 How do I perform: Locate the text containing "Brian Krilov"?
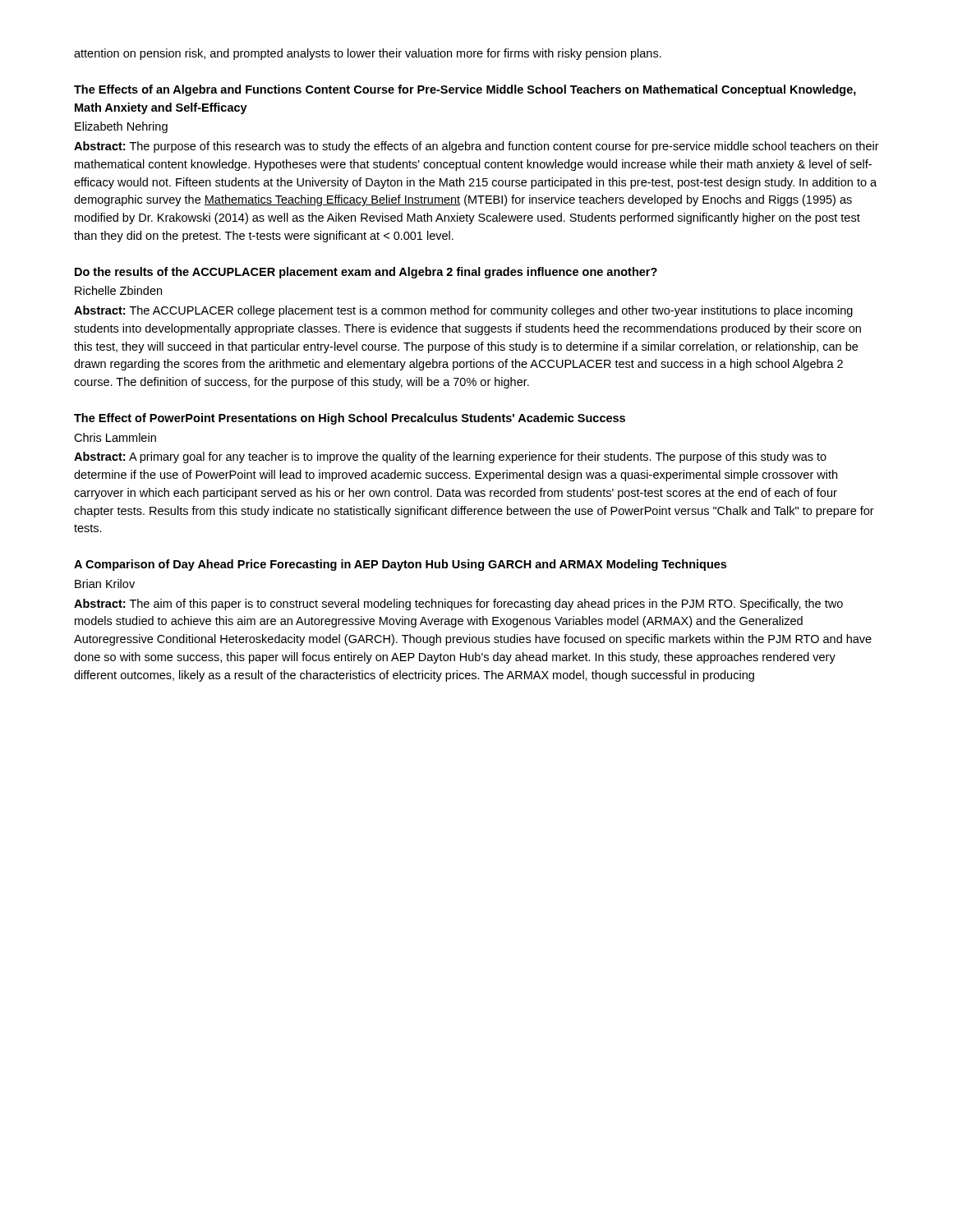104,584
